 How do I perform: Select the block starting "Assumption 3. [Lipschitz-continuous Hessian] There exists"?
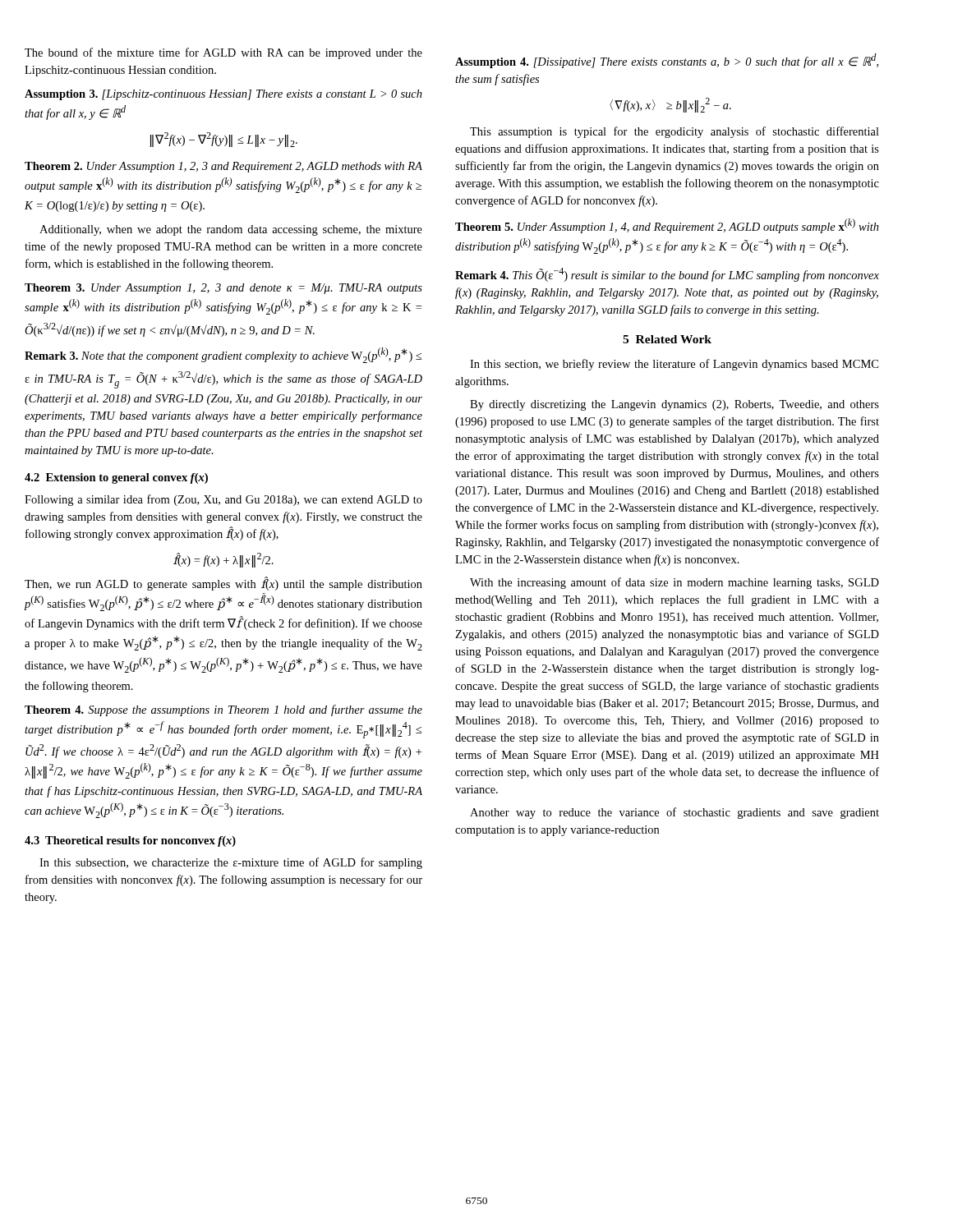[223, 95]
